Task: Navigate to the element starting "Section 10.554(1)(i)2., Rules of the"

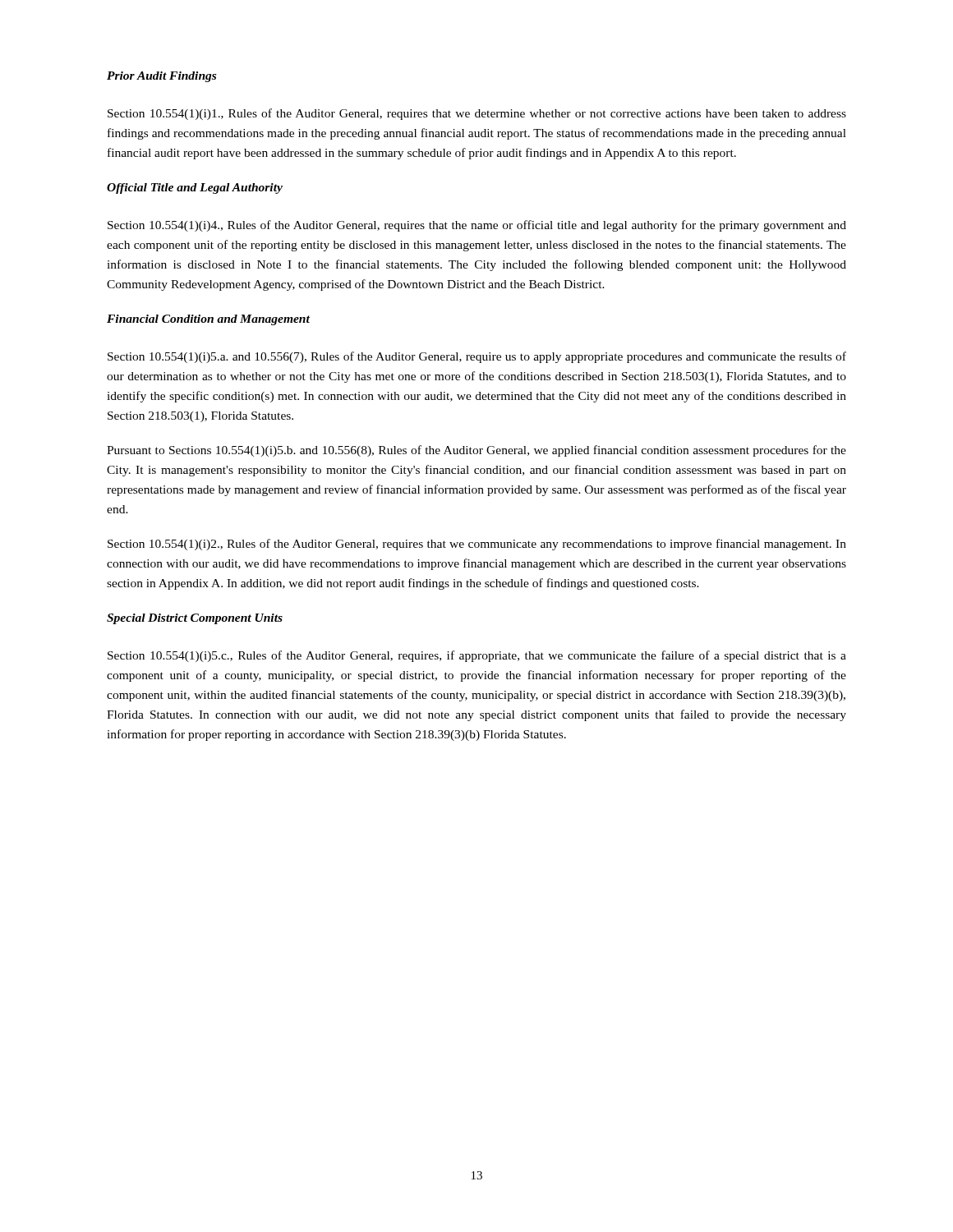Action: [x=476, y=564]
